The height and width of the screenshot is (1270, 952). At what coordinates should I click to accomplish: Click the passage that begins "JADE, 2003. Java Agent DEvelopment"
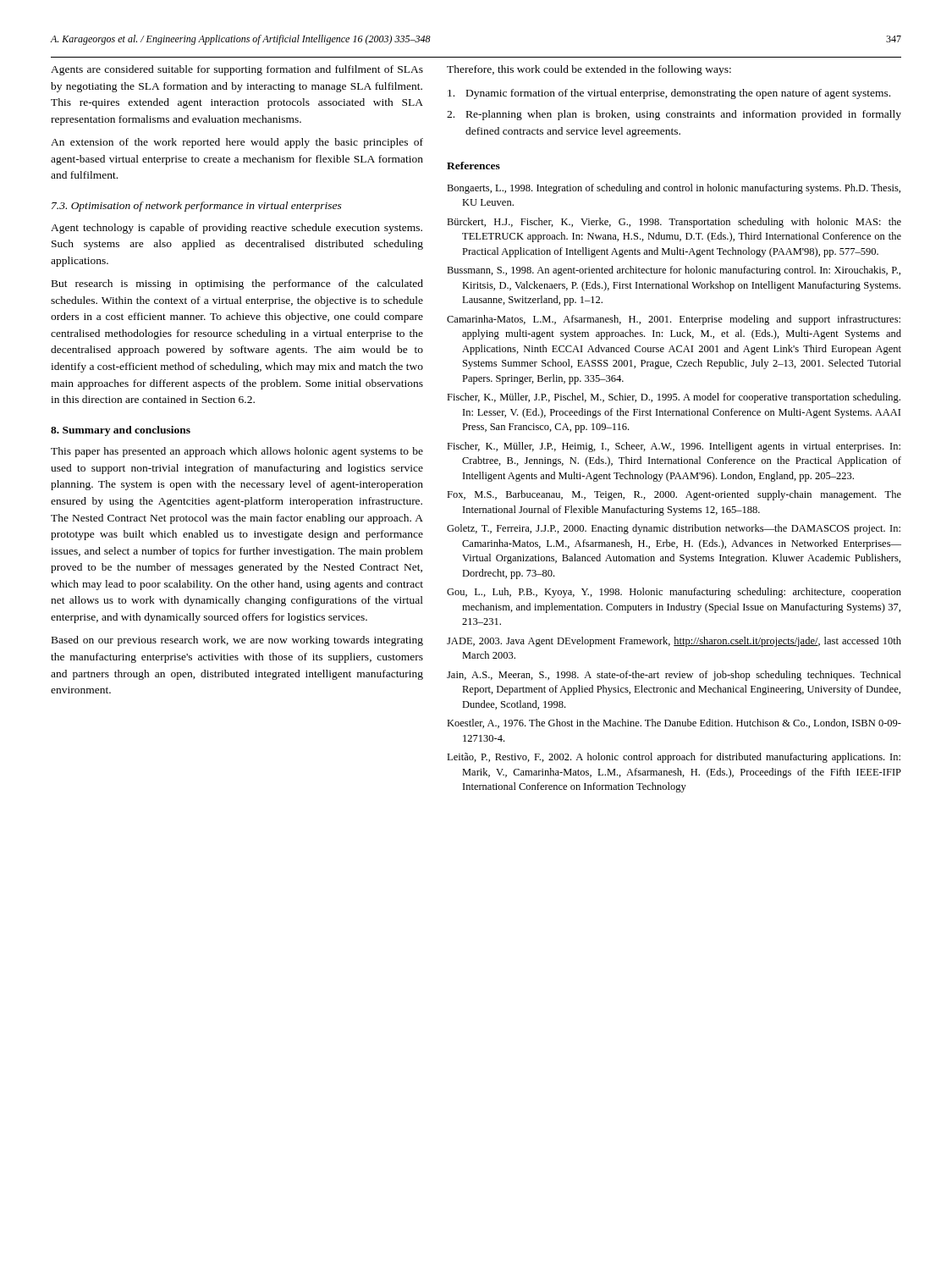click(674, 649)
